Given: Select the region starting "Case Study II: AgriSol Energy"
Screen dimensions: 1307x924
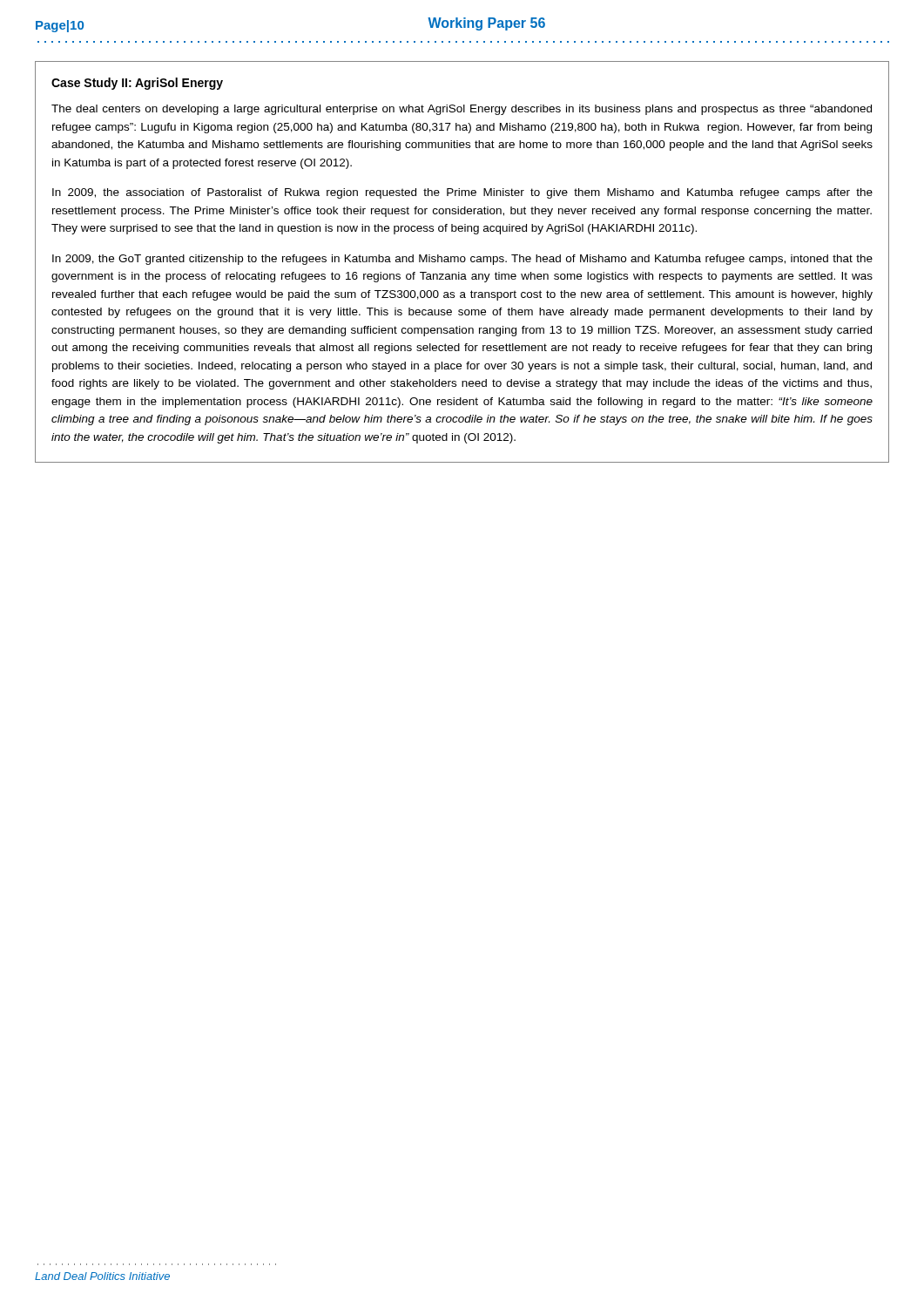Looking at the screenshot, I should pos(137,83).
